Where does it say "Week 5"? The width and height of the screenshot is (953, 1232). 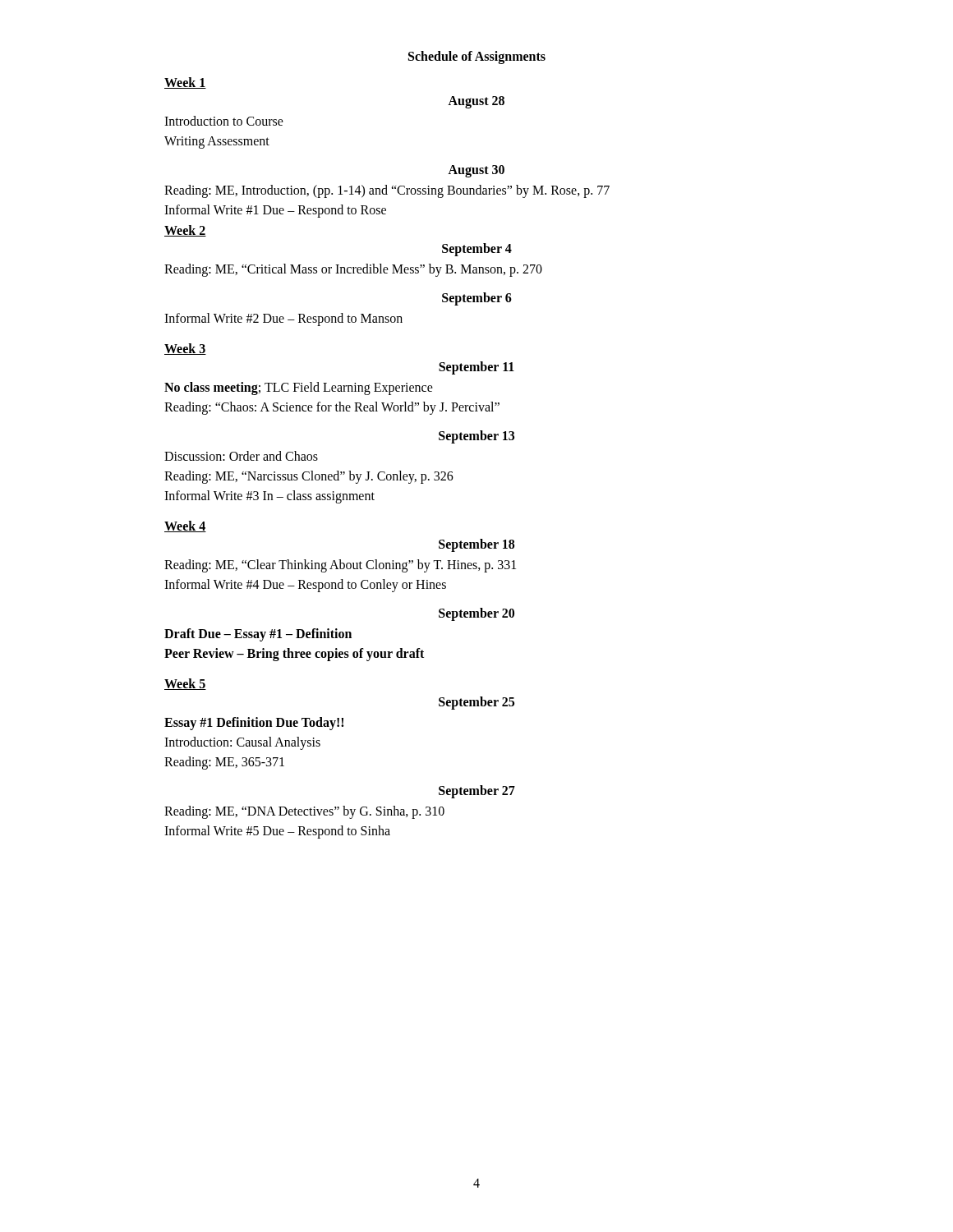[x=185, y=684]
